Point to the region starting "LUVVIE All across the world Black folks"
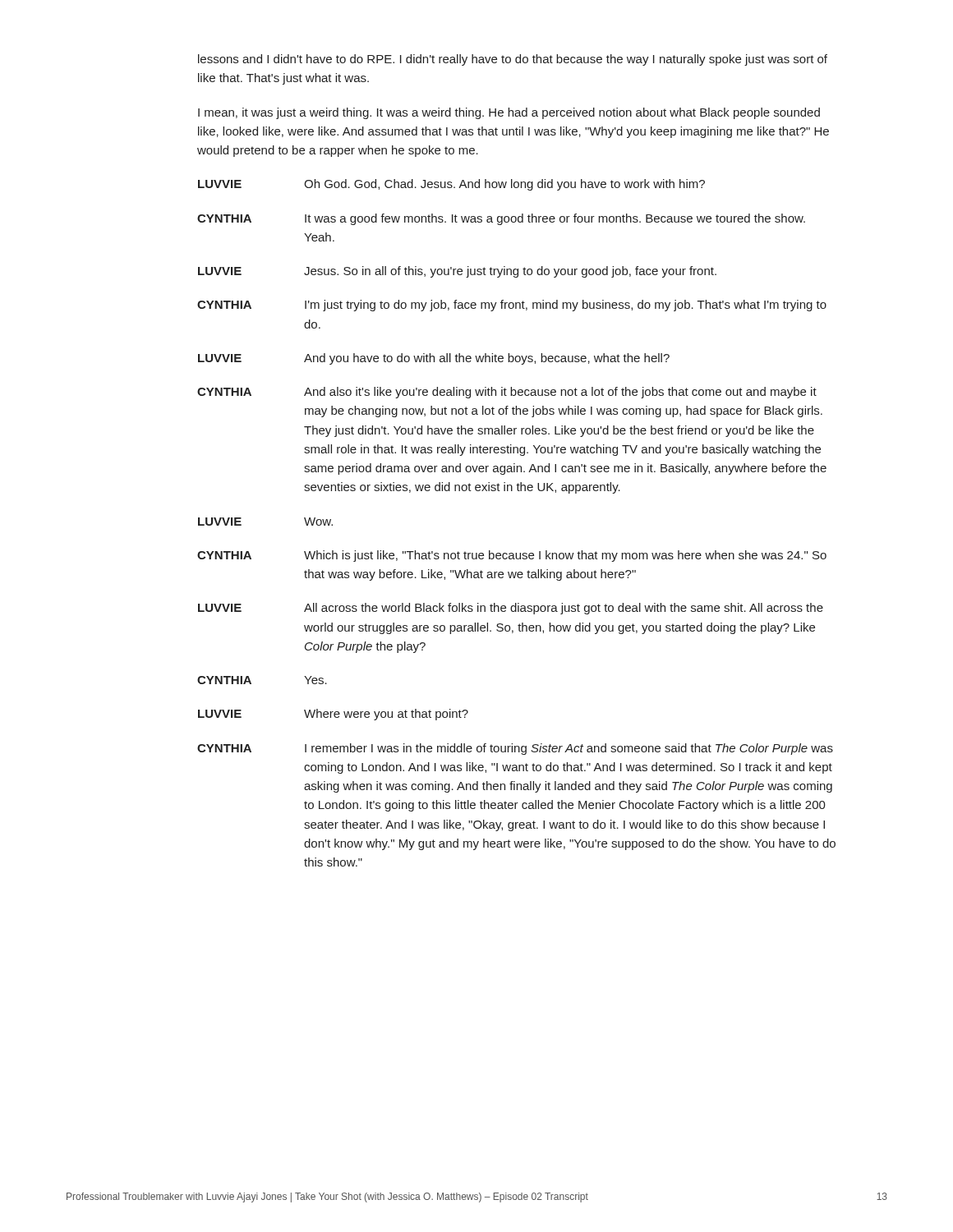This screenshot has height=1232, width=953. tap(518, 627)
